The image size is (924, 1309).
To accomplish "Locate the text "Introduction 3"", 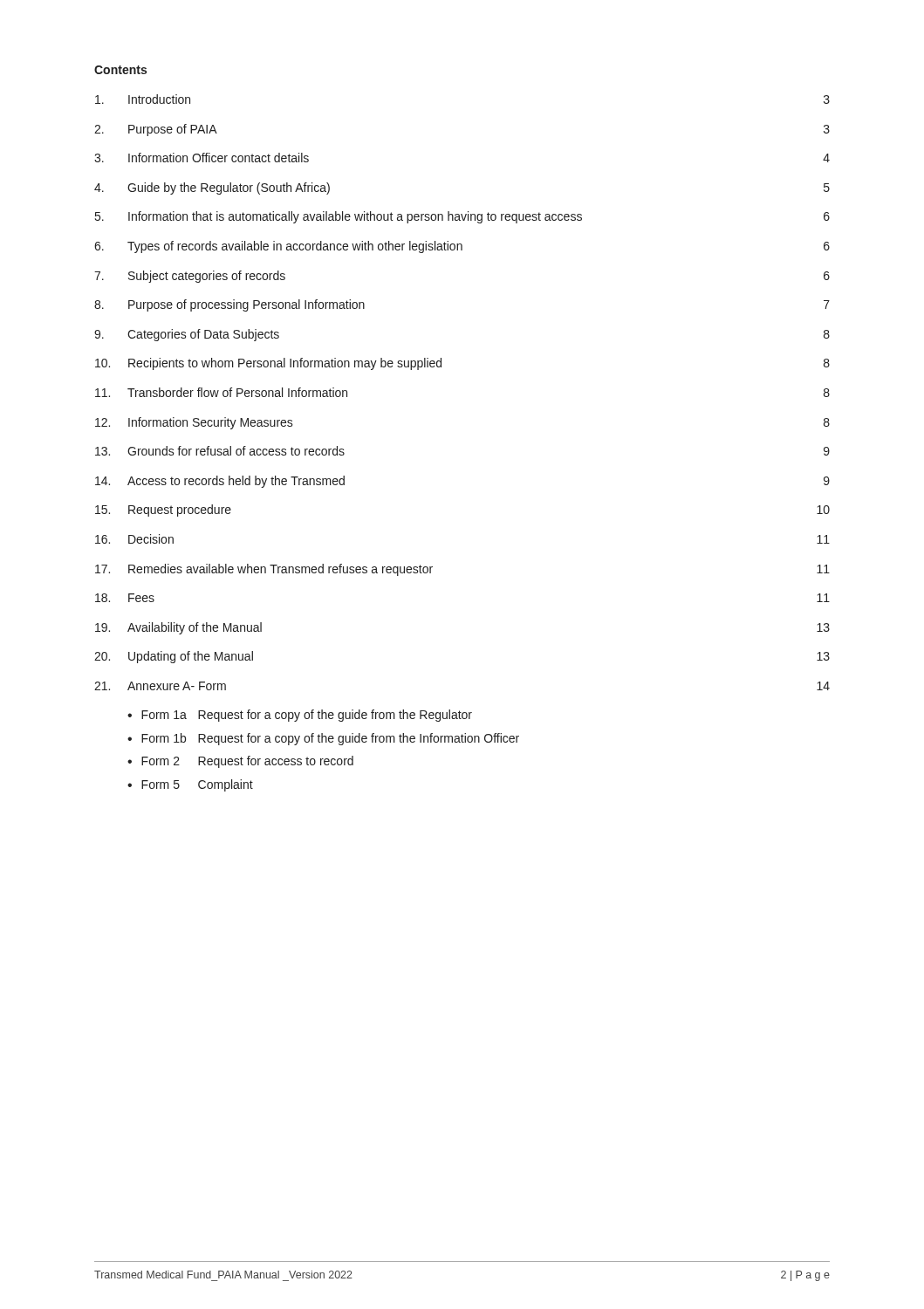I will 160,99.
